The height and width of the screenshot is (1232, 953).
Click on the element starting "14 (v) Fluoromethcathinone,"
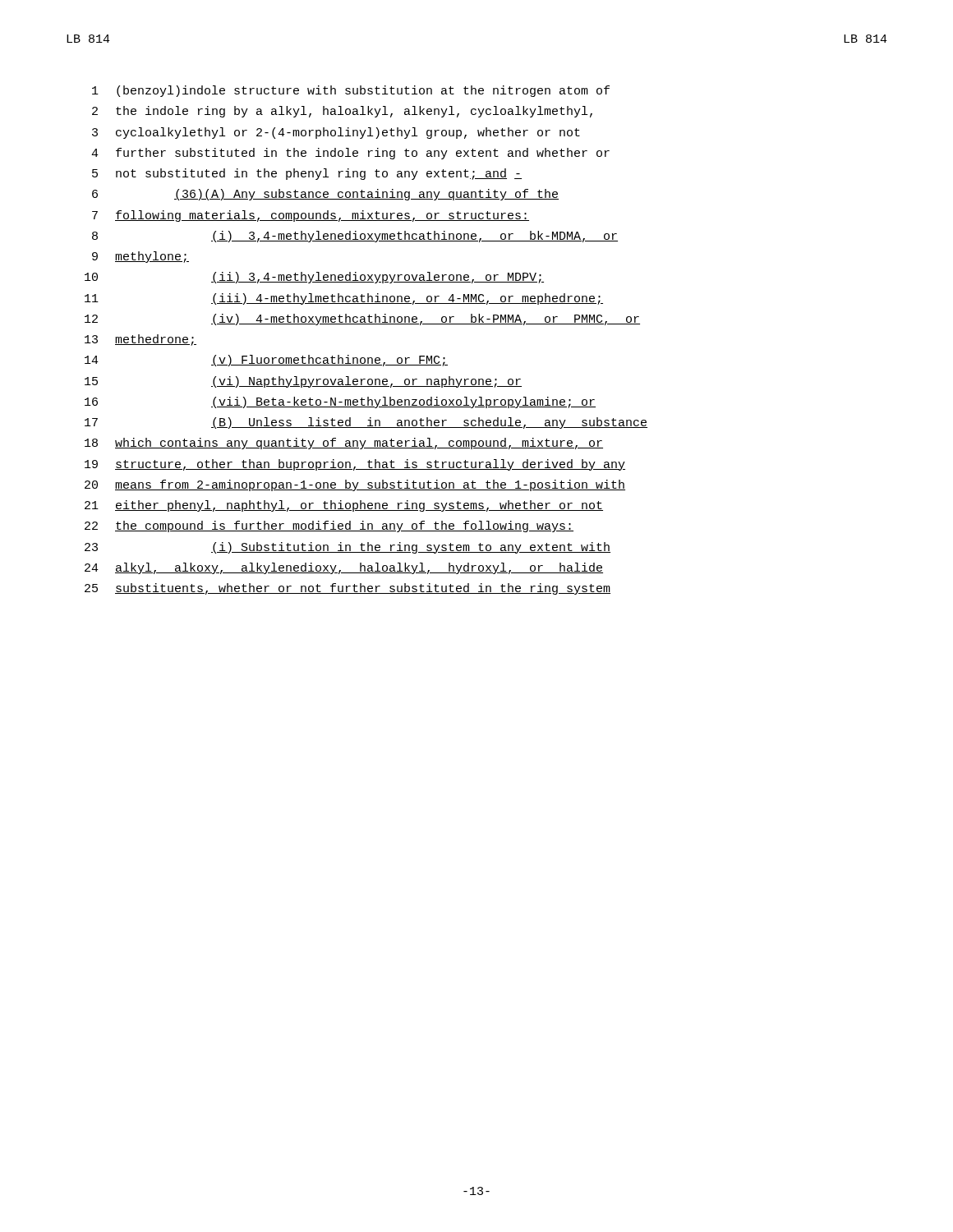266,361
